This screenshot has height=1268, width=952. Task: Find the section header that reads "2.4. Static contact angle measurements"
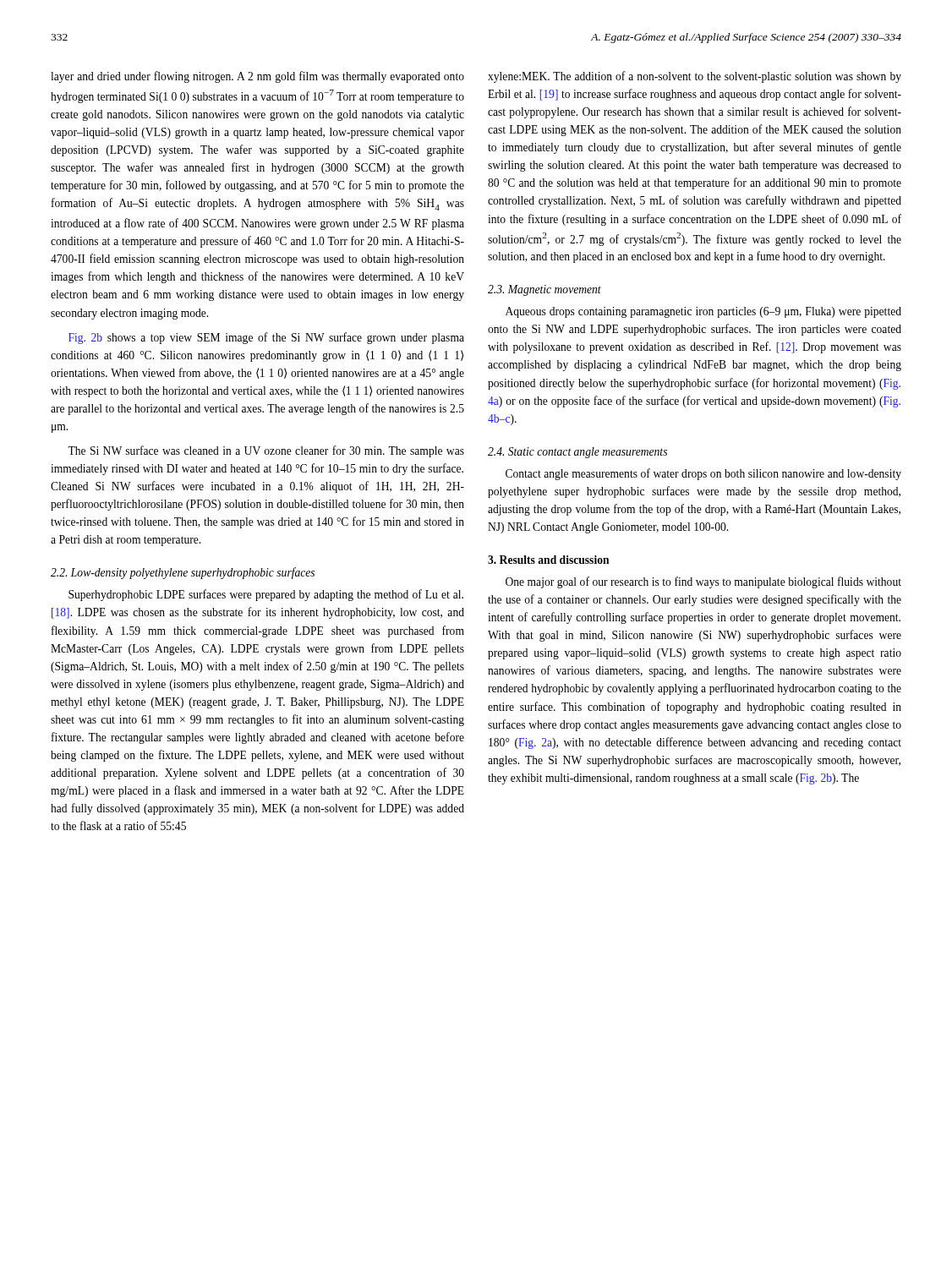577,453
